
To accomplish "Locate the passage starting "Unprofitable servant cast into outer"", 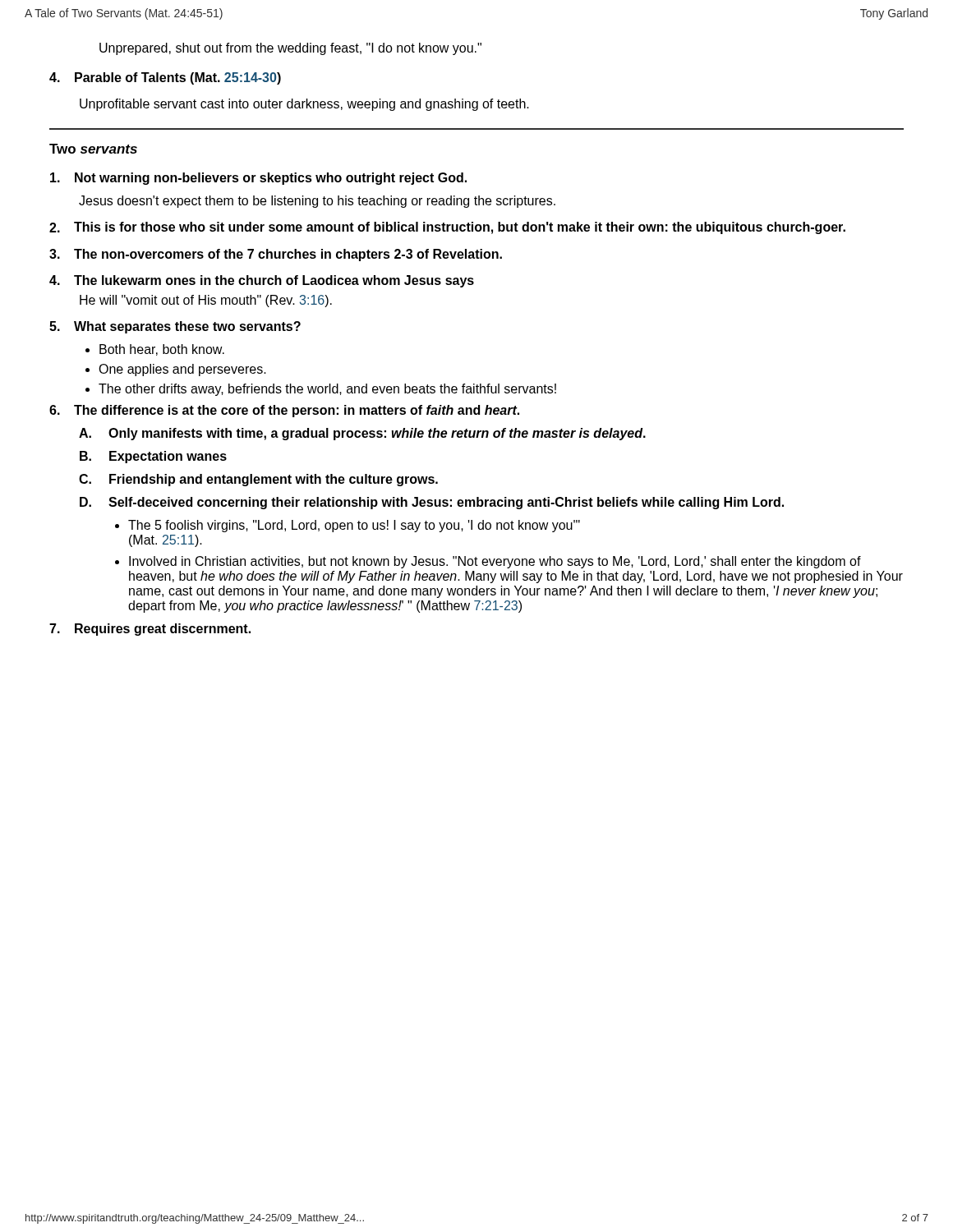I will click(x=304, y=104).
